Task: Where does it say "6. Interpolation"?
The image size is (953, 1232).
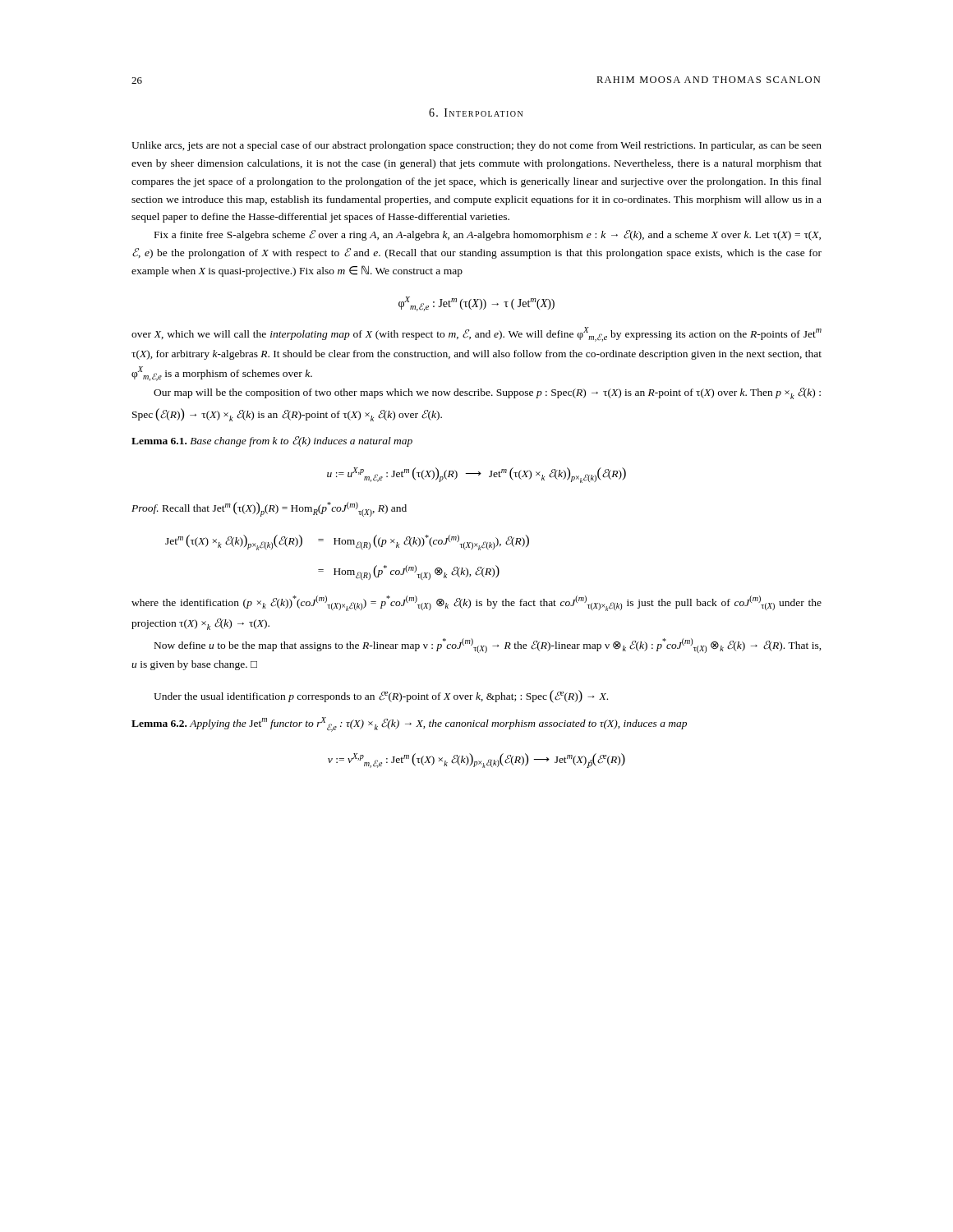Action: [x=476, y=113]
